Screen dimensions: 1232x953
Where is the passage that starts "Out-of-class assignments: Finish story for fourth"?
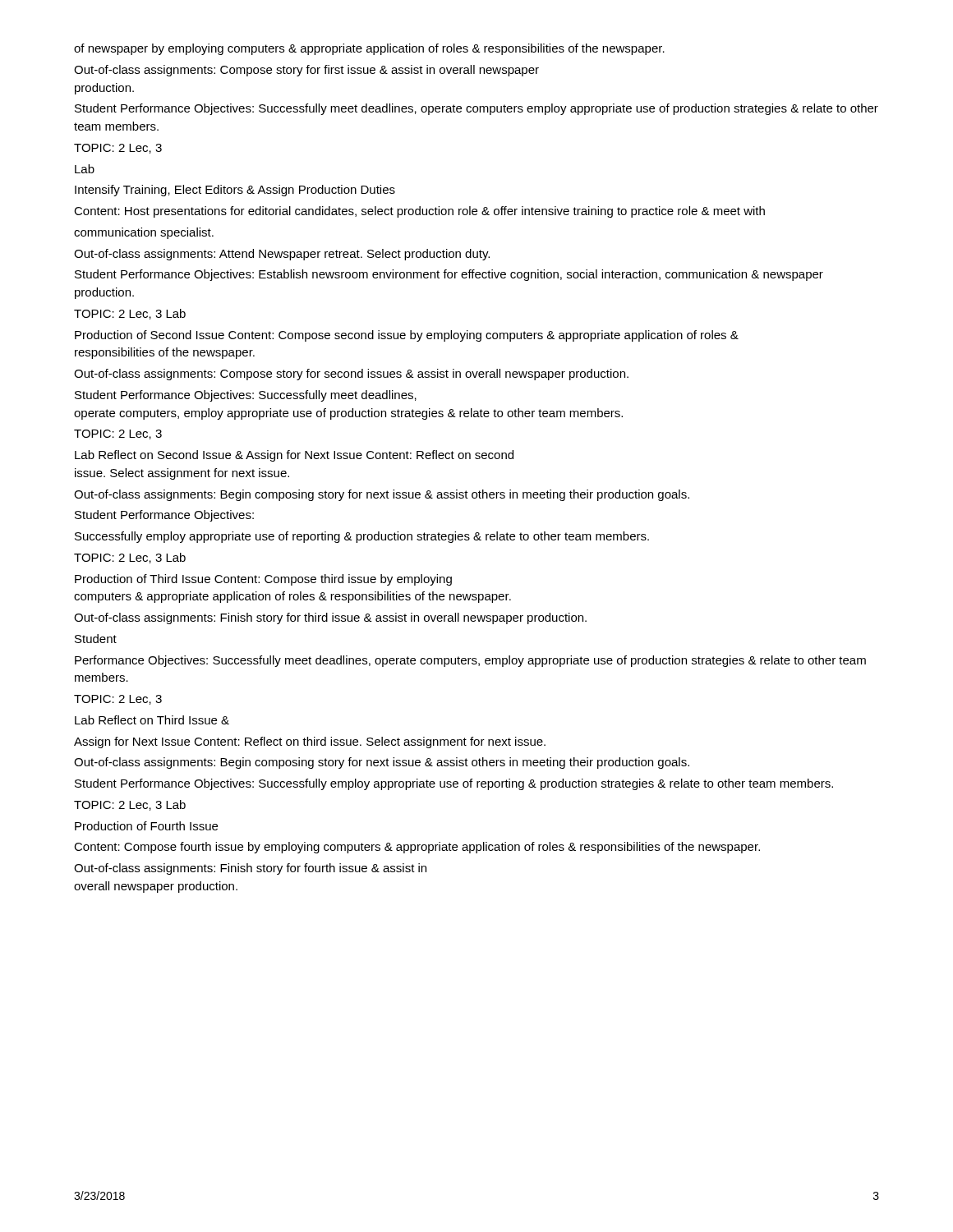coord(251,877)
